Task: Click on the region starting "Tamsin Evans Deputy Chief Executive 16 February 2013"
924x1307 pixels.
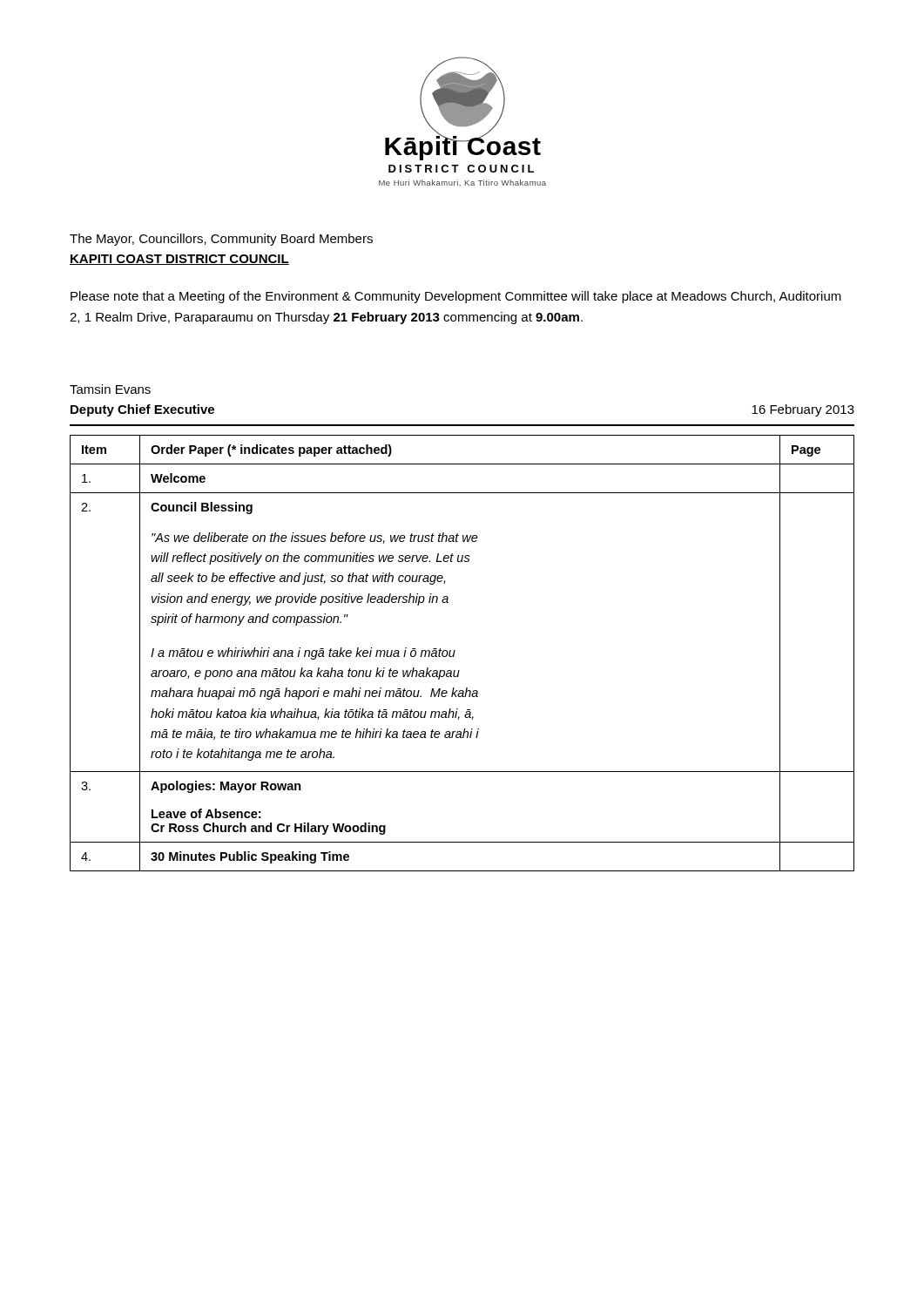Action: 110,389
